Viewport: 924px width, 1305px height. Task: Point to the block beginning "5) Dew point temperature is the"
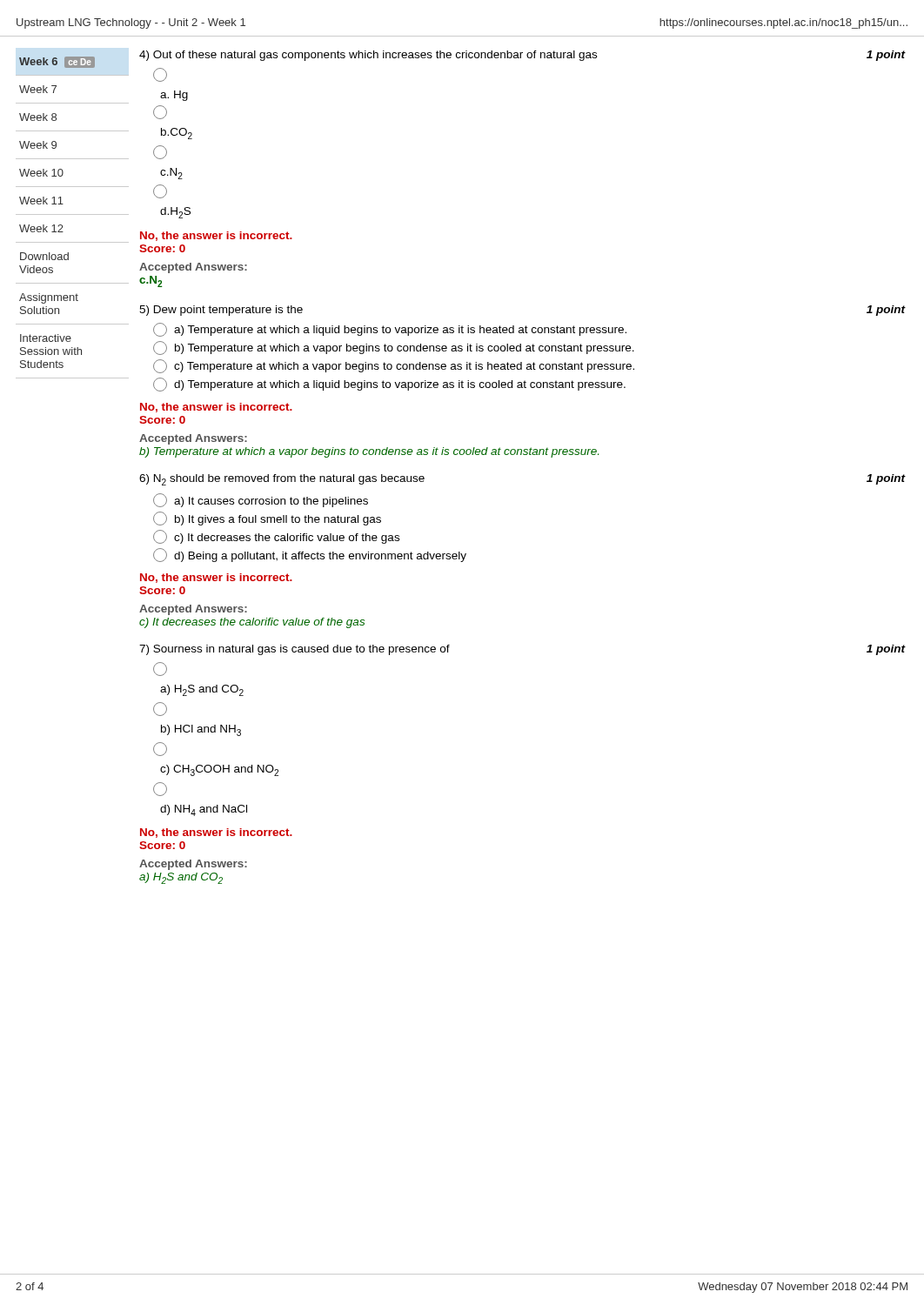[x=223, y=310]
